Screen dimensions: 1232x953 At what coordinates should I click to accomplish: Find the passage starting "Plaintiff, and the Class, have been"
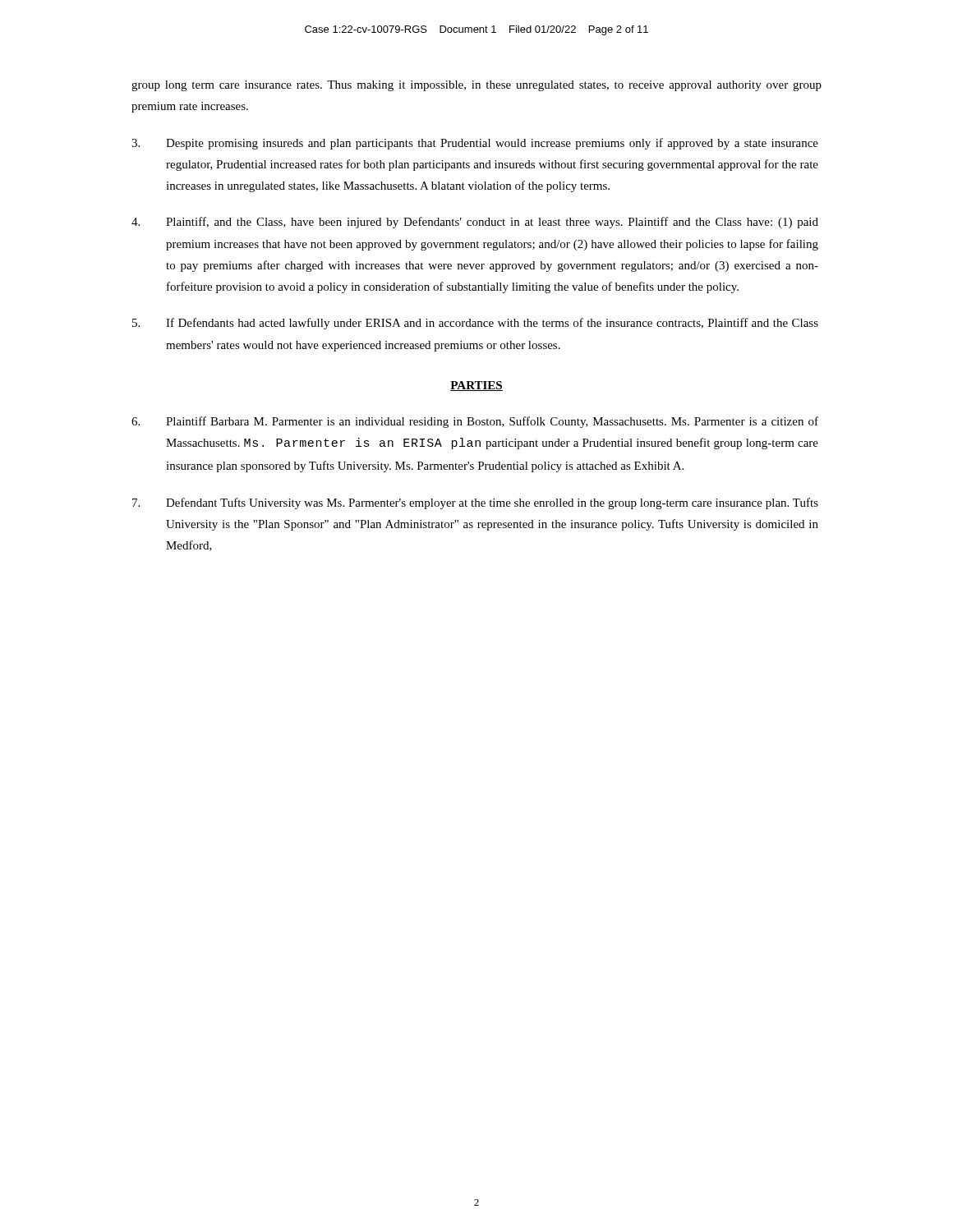(x=475, y=254)
